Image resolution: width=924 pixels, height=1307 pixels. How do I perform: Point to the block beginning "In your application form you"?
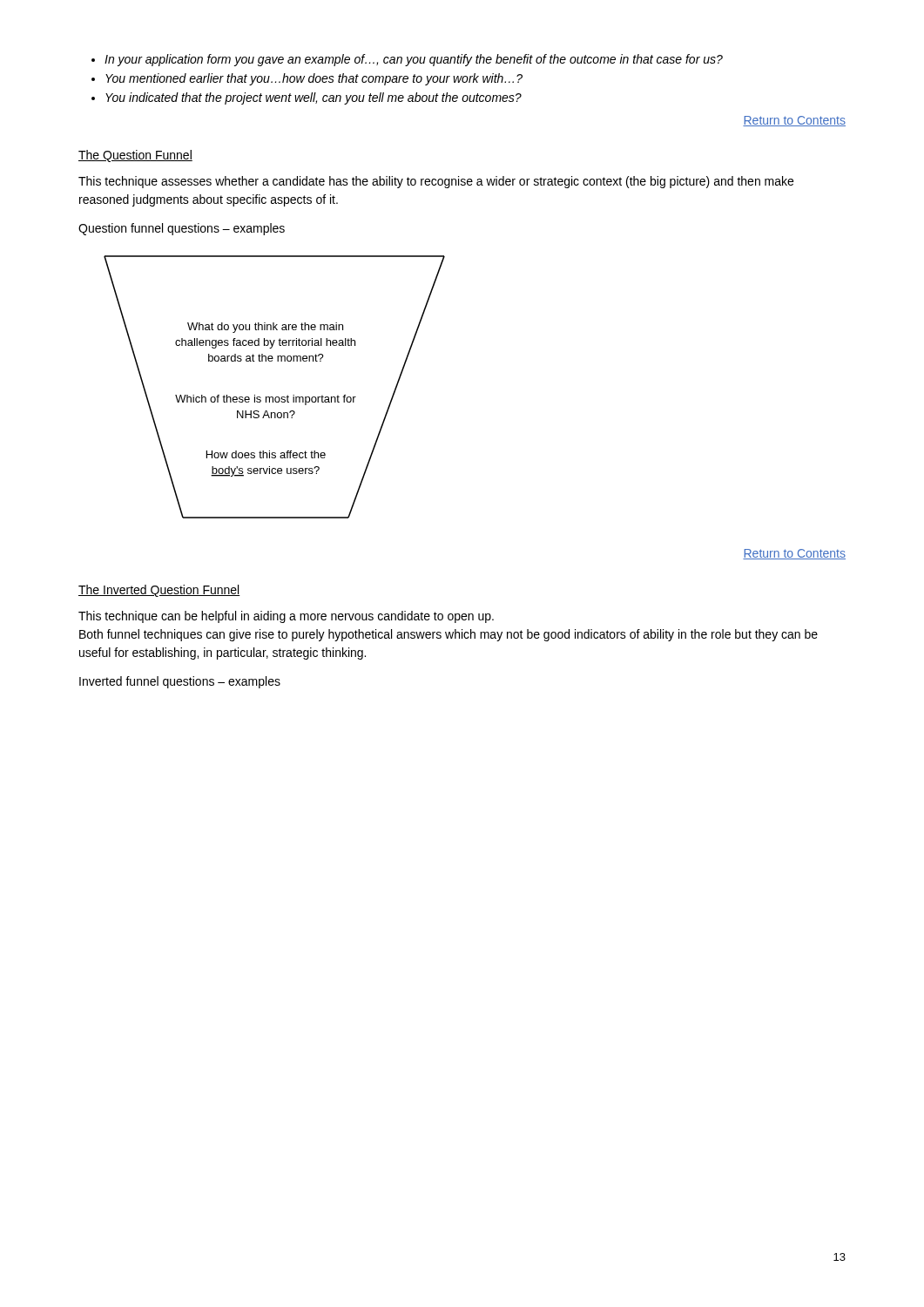coord(462,78)
